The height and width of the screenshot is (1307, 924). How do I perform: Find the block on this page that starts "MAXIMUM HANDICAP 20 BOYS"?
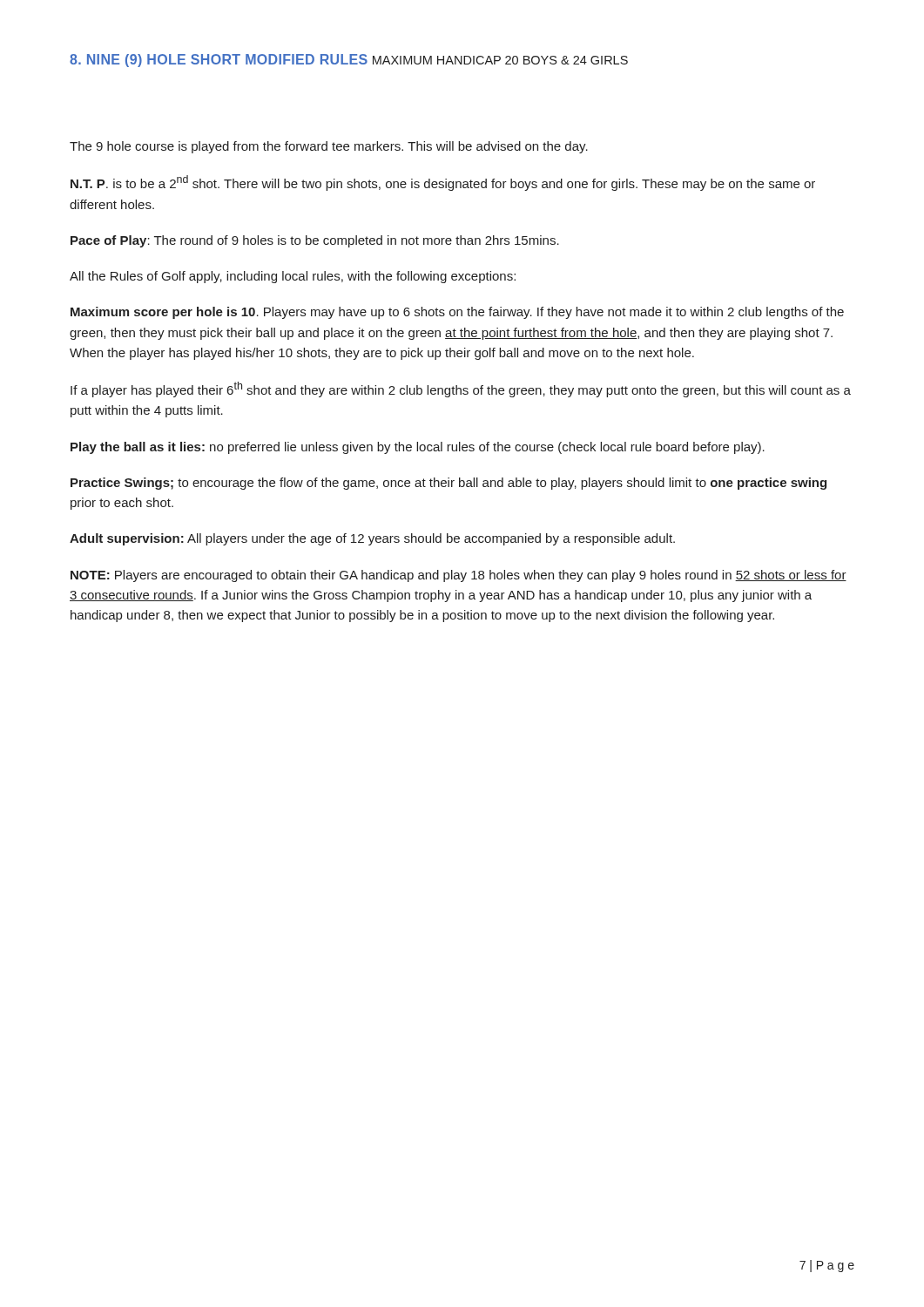coord(500,60)
